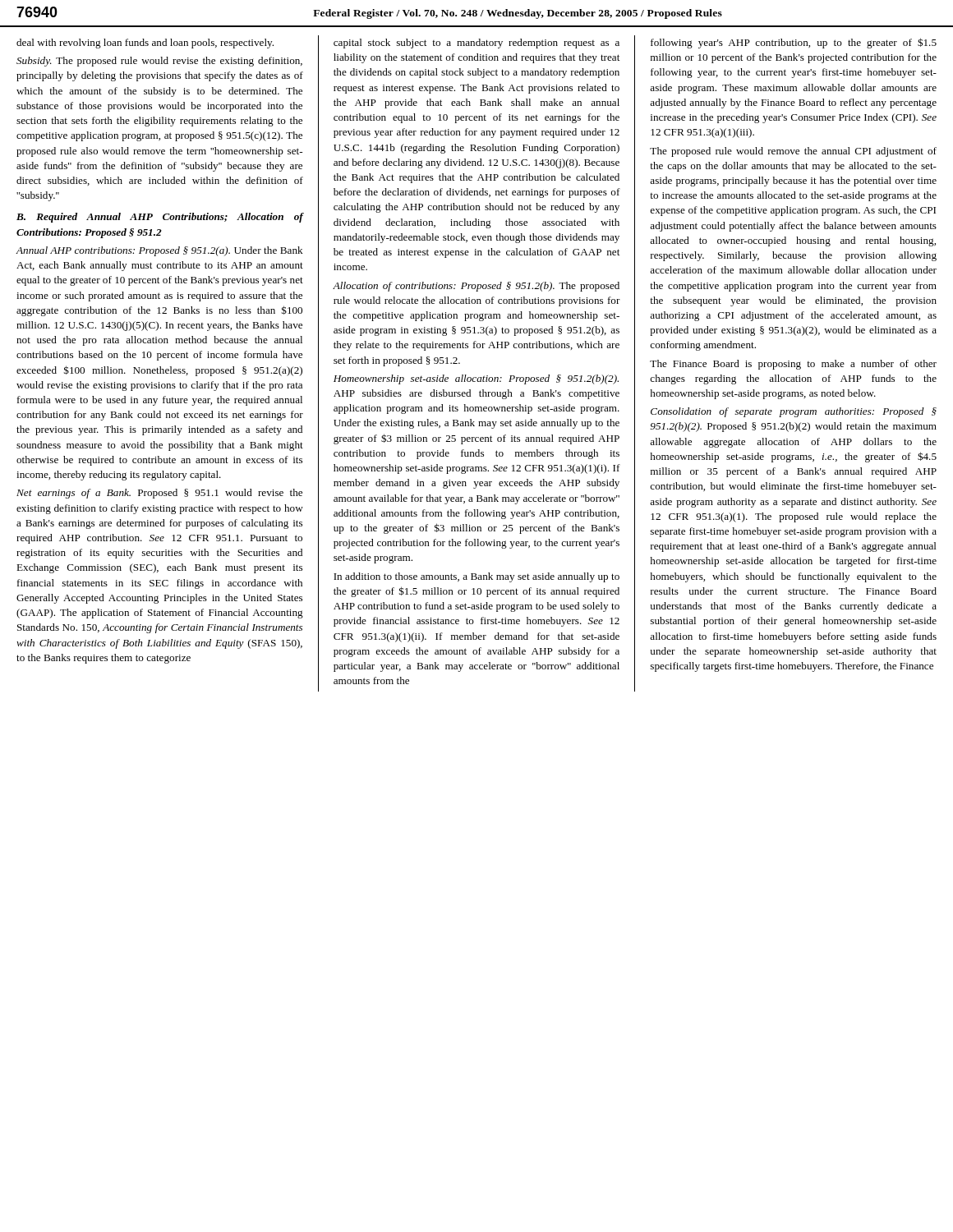Find the text block starting "The proposed rule would remove the annual CPI"

coord(793,248)
